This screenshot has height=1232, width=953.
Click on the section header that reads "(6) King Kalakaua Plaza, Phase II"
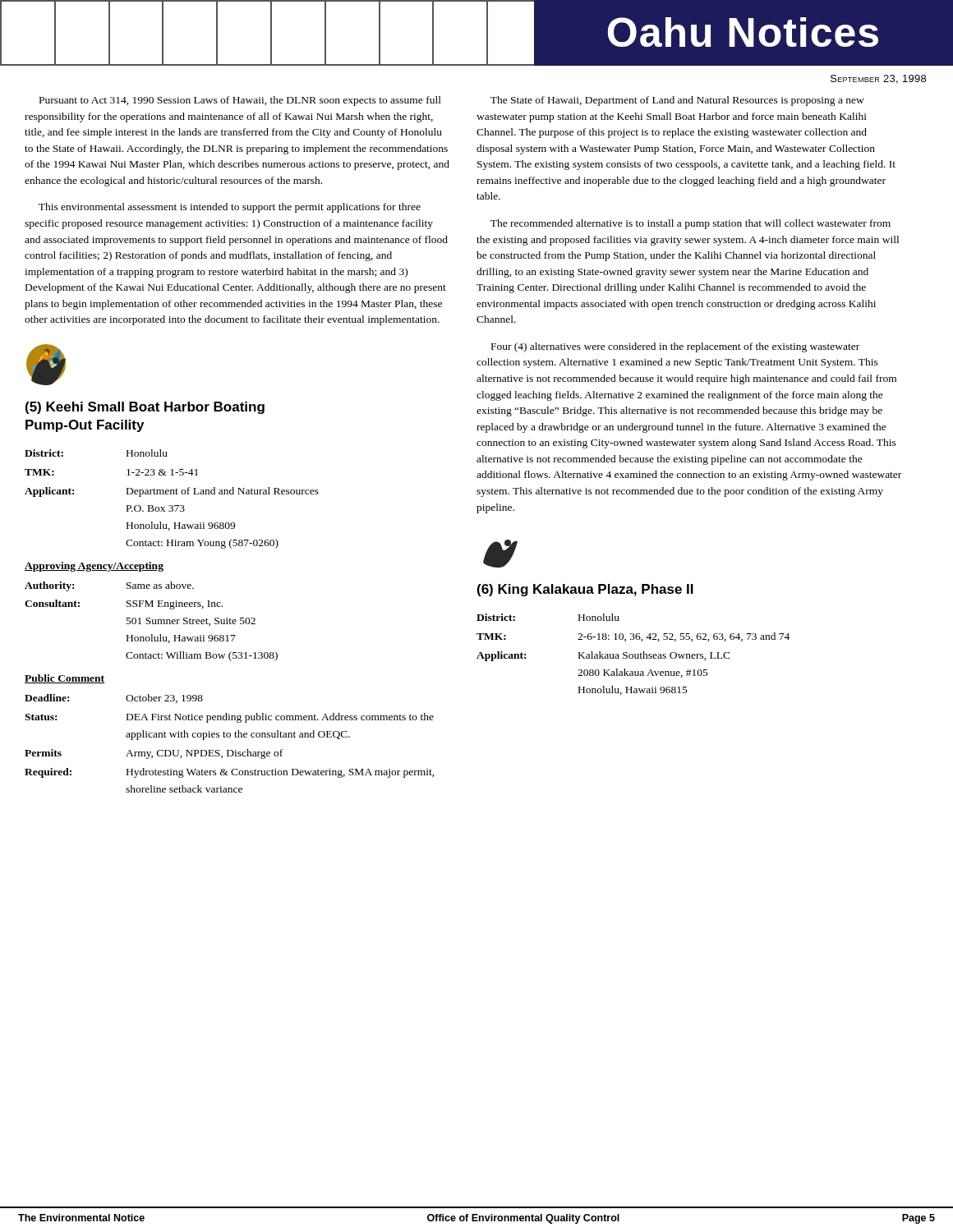[x=585, y=589]
